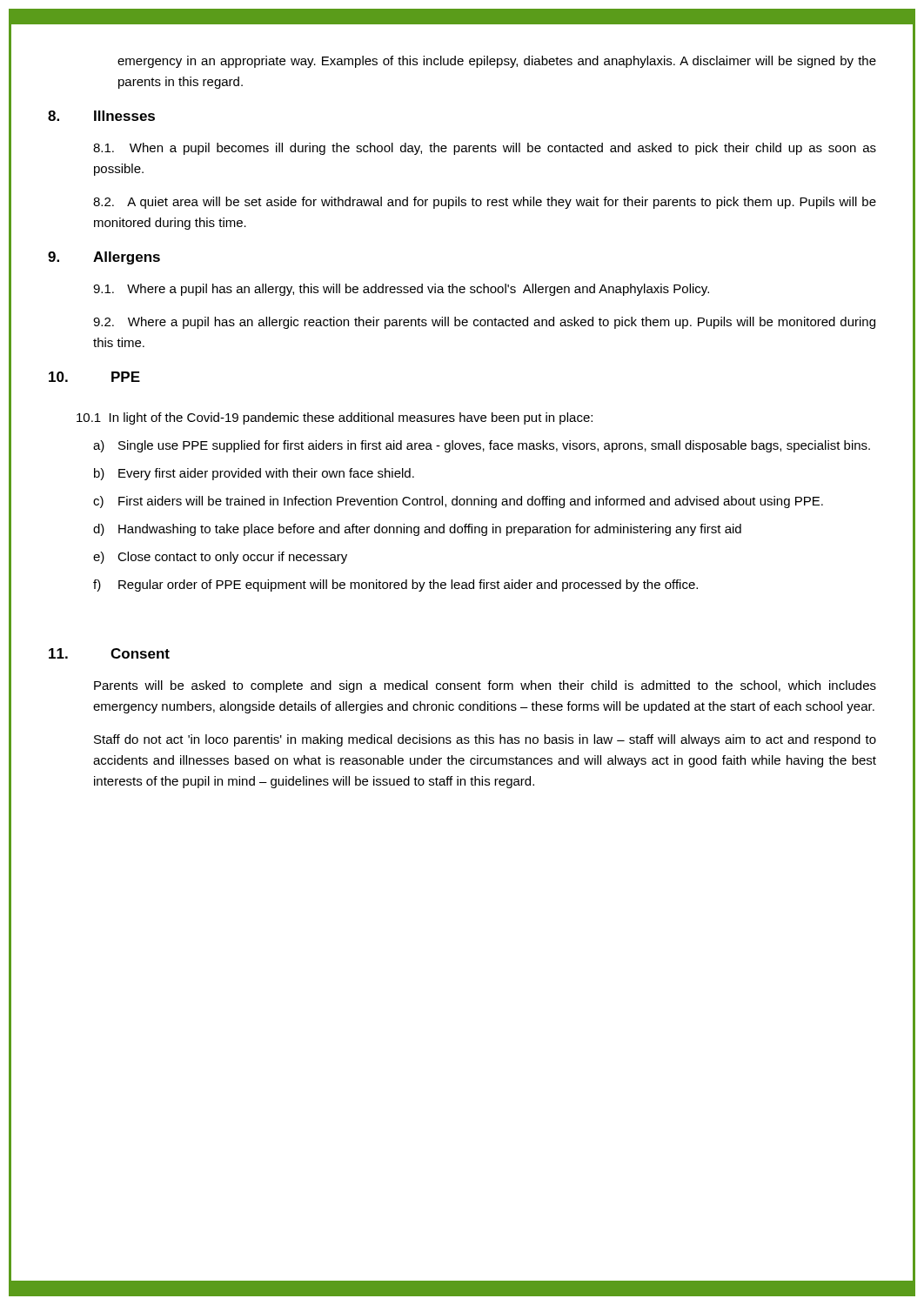The height and width of the screenshot is (1305, 924).
Task: Select the section header that reads "9. Allergens"
Action: click(104, 258)
